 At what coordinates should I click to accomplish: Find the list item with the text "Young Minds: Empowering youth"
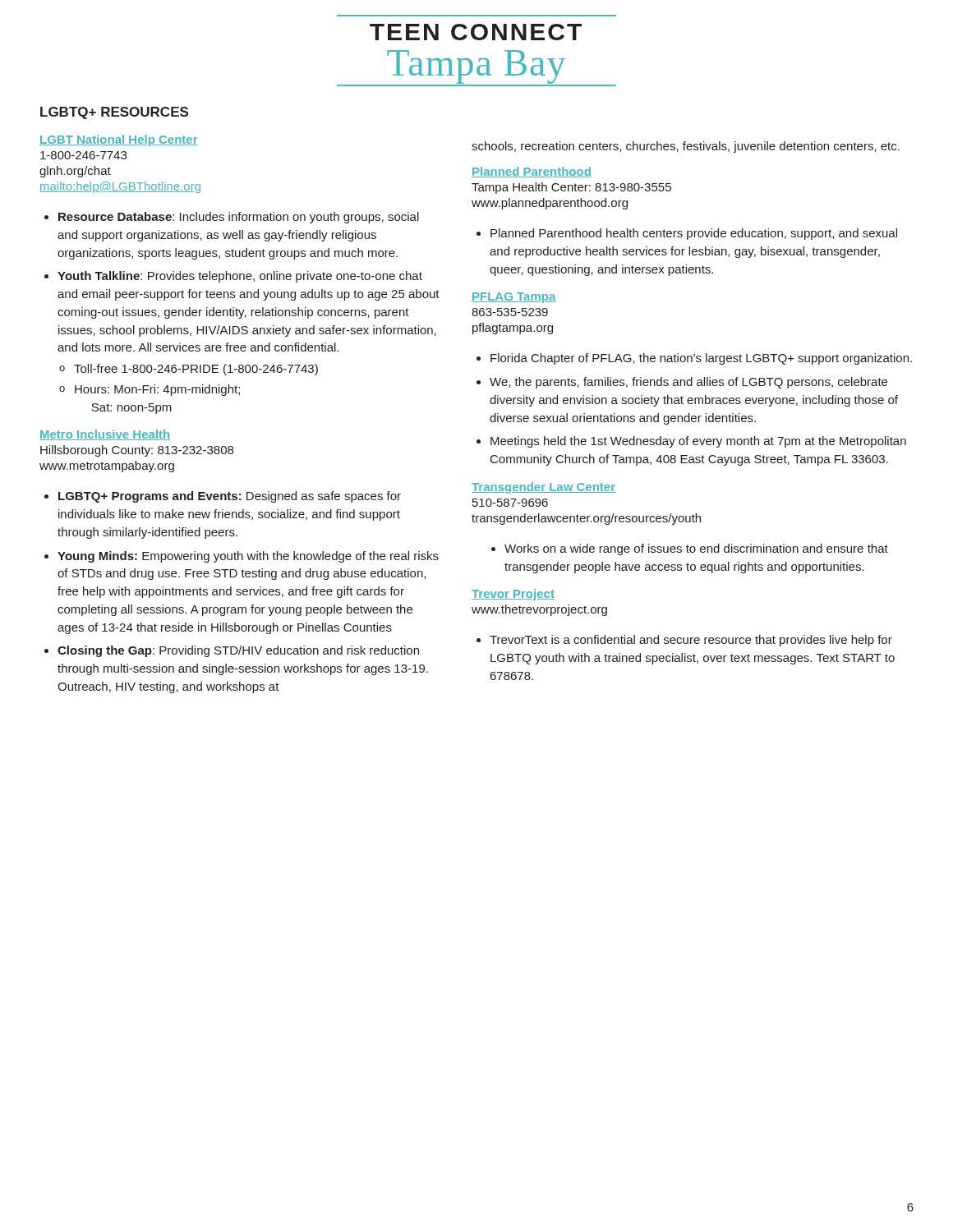tap(248, 591)
